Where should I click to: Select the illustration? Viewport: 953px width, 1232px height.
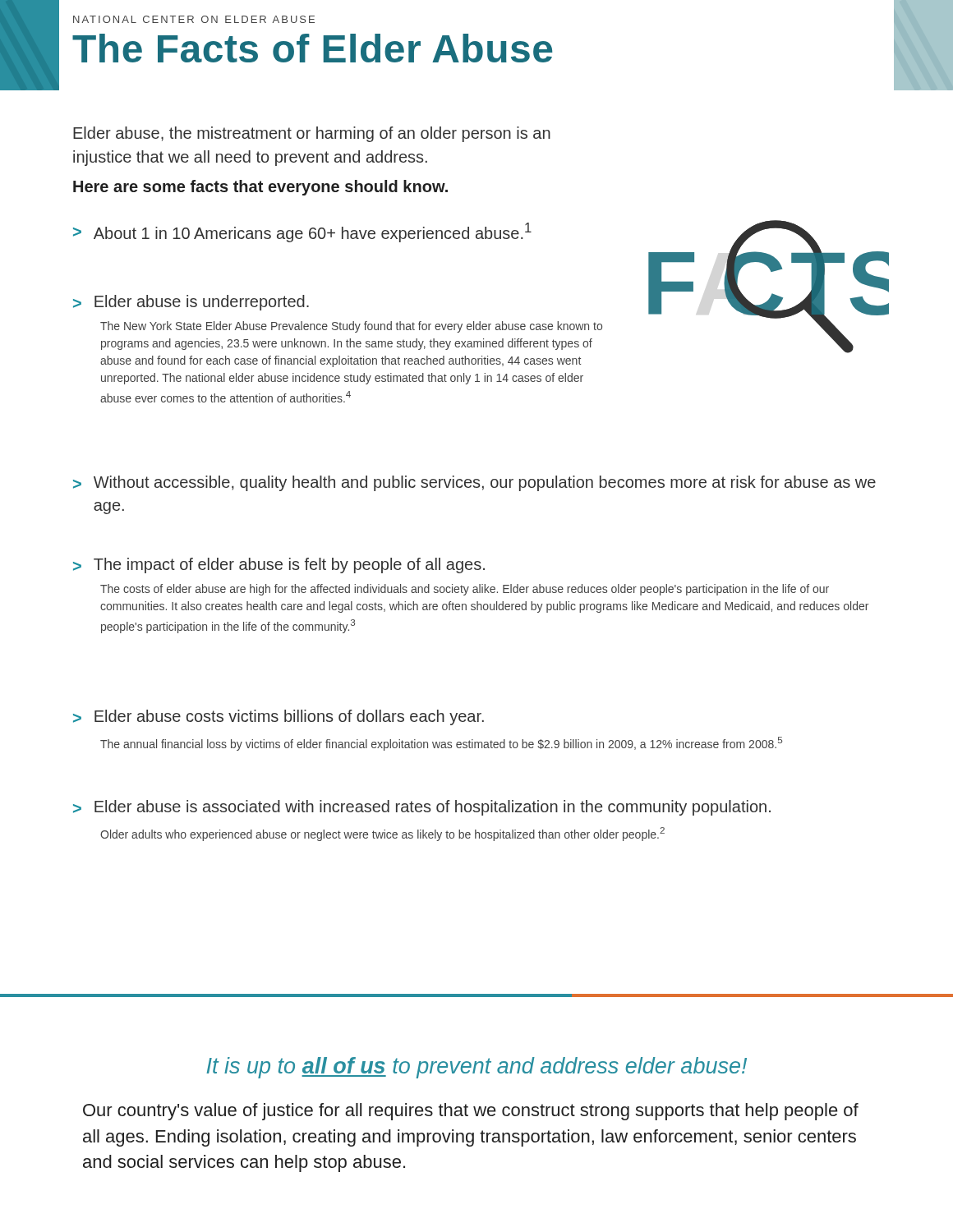(x=762, y=274)
